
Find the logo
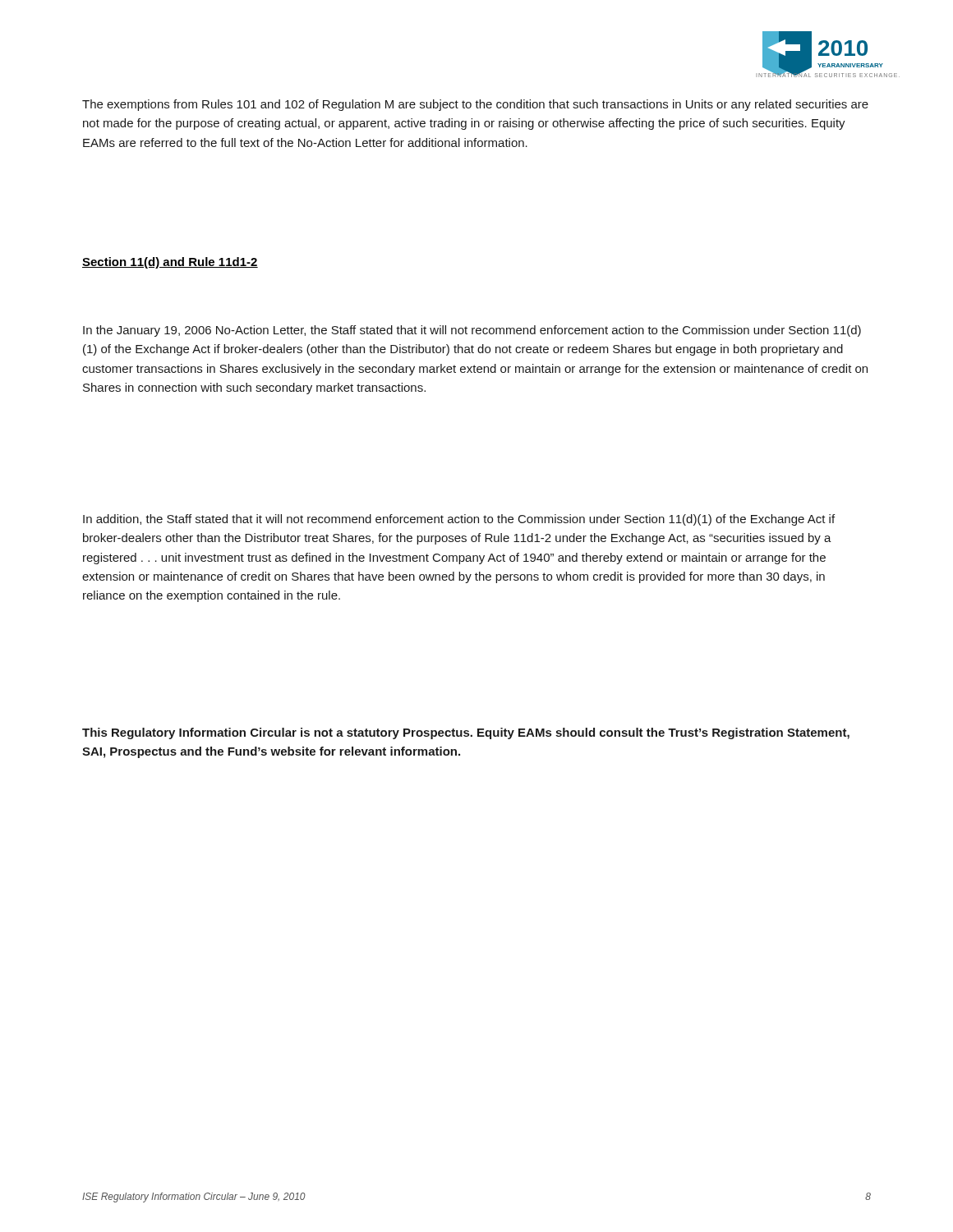click(x=832, y=53)
